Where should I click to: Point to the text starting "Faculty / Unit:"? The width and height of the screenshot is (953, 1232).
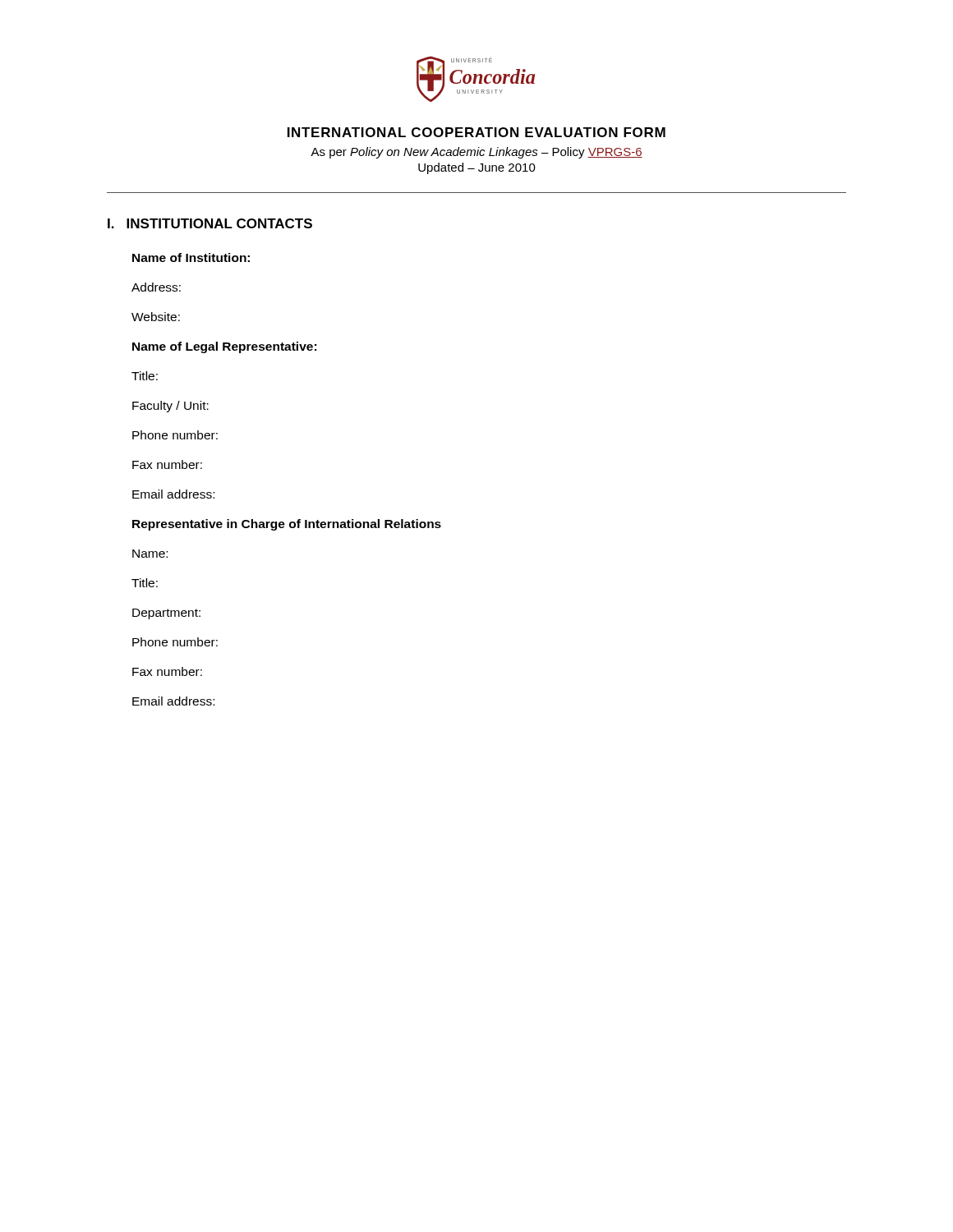(x=170, y=405)
